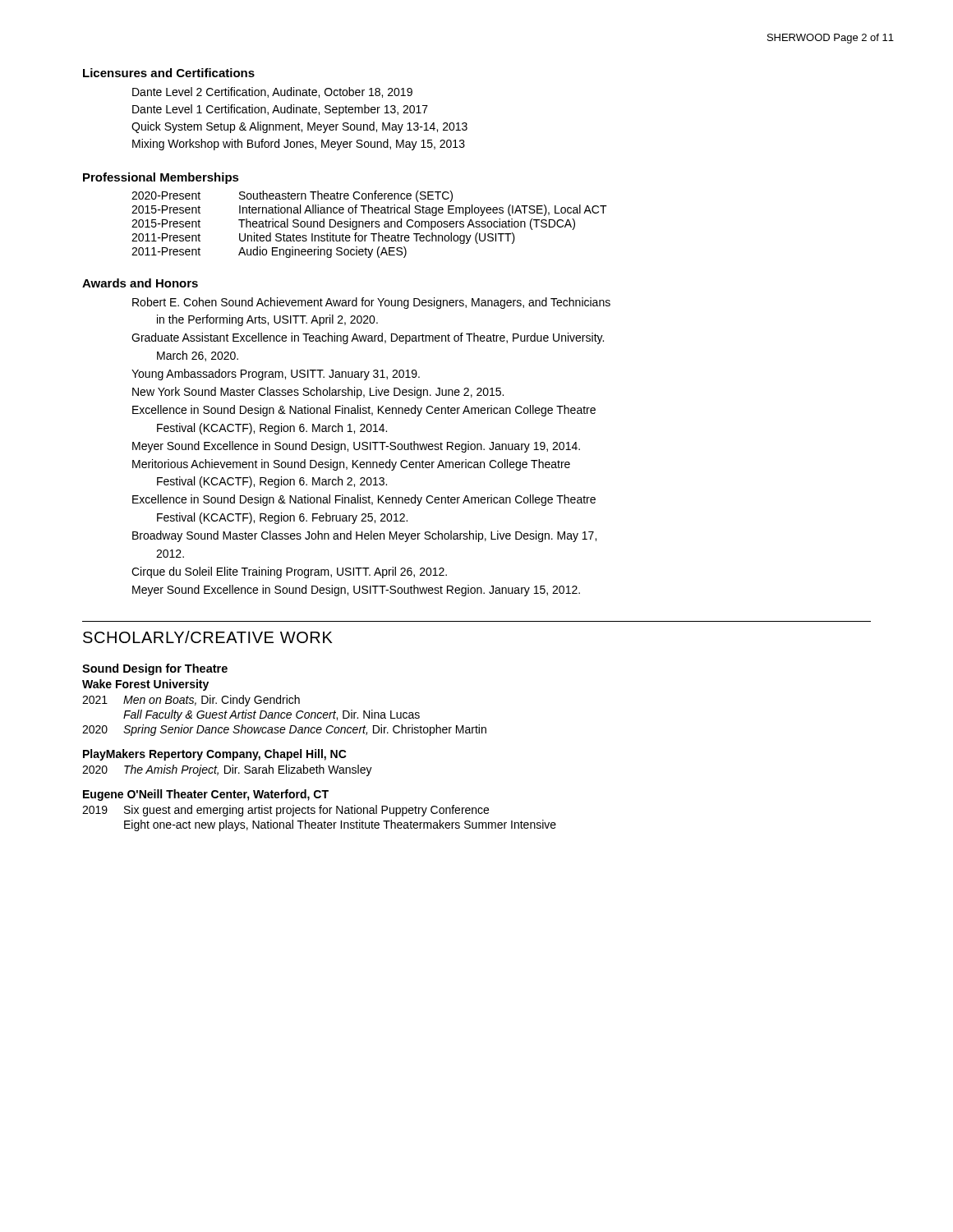
Task: Locate the block of text that opens with "Dante Level 1 Certification,"
Action: [280, 110]
